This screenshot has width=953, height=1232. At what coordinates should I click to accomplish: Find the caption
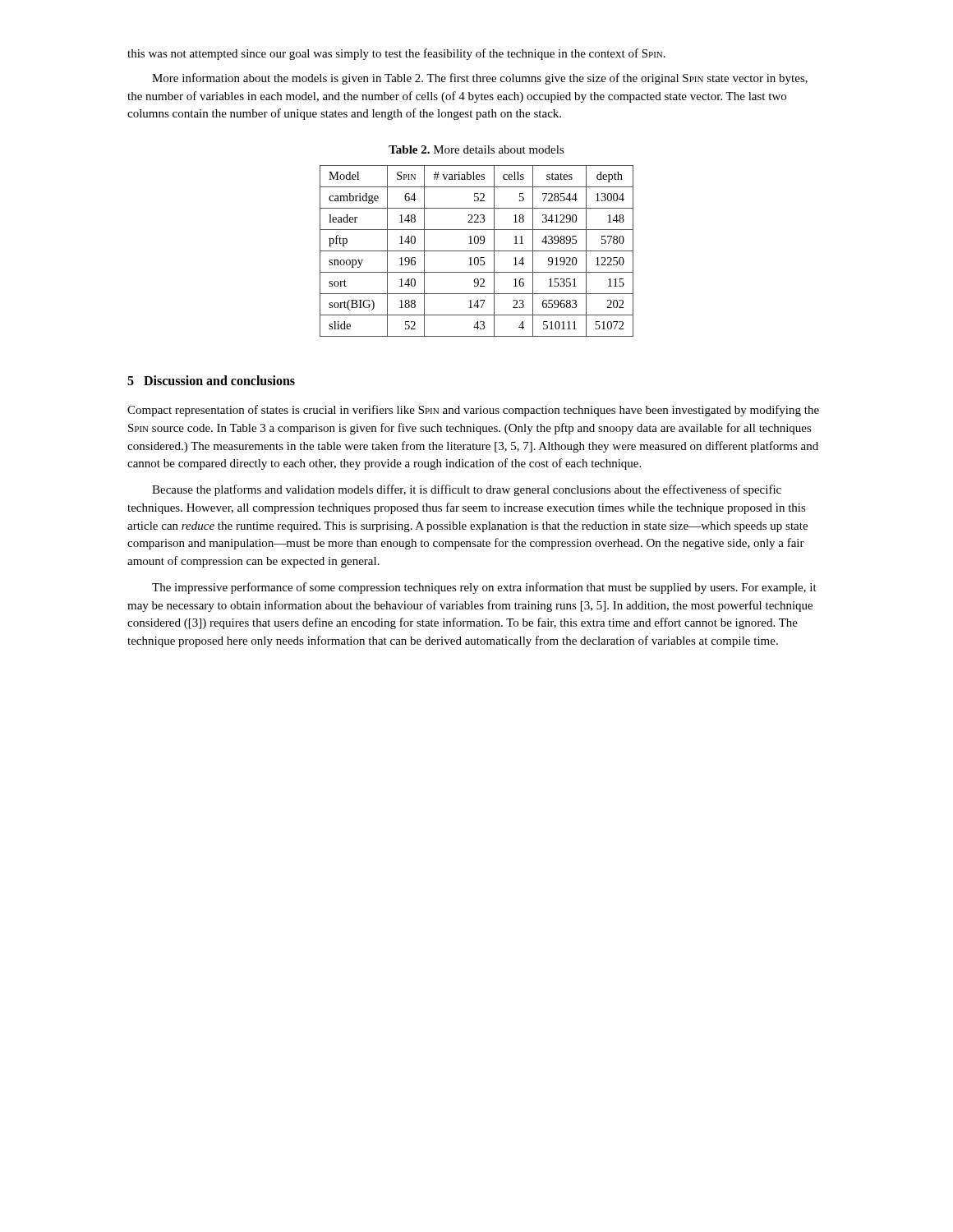(x=476, y=150)
